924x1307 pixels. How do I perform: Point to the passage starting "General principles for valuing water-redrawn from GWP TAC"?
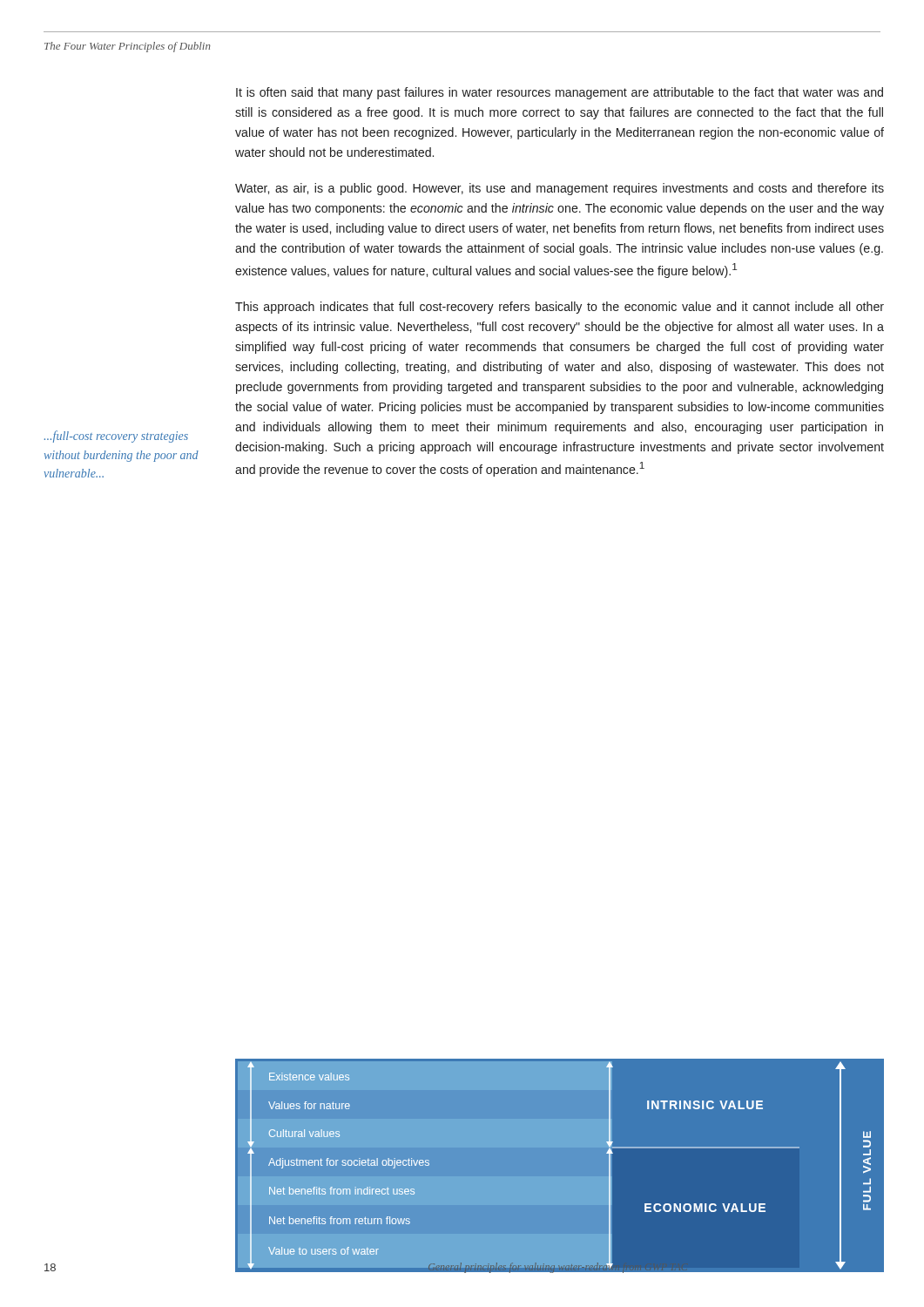coord(558,1267)
